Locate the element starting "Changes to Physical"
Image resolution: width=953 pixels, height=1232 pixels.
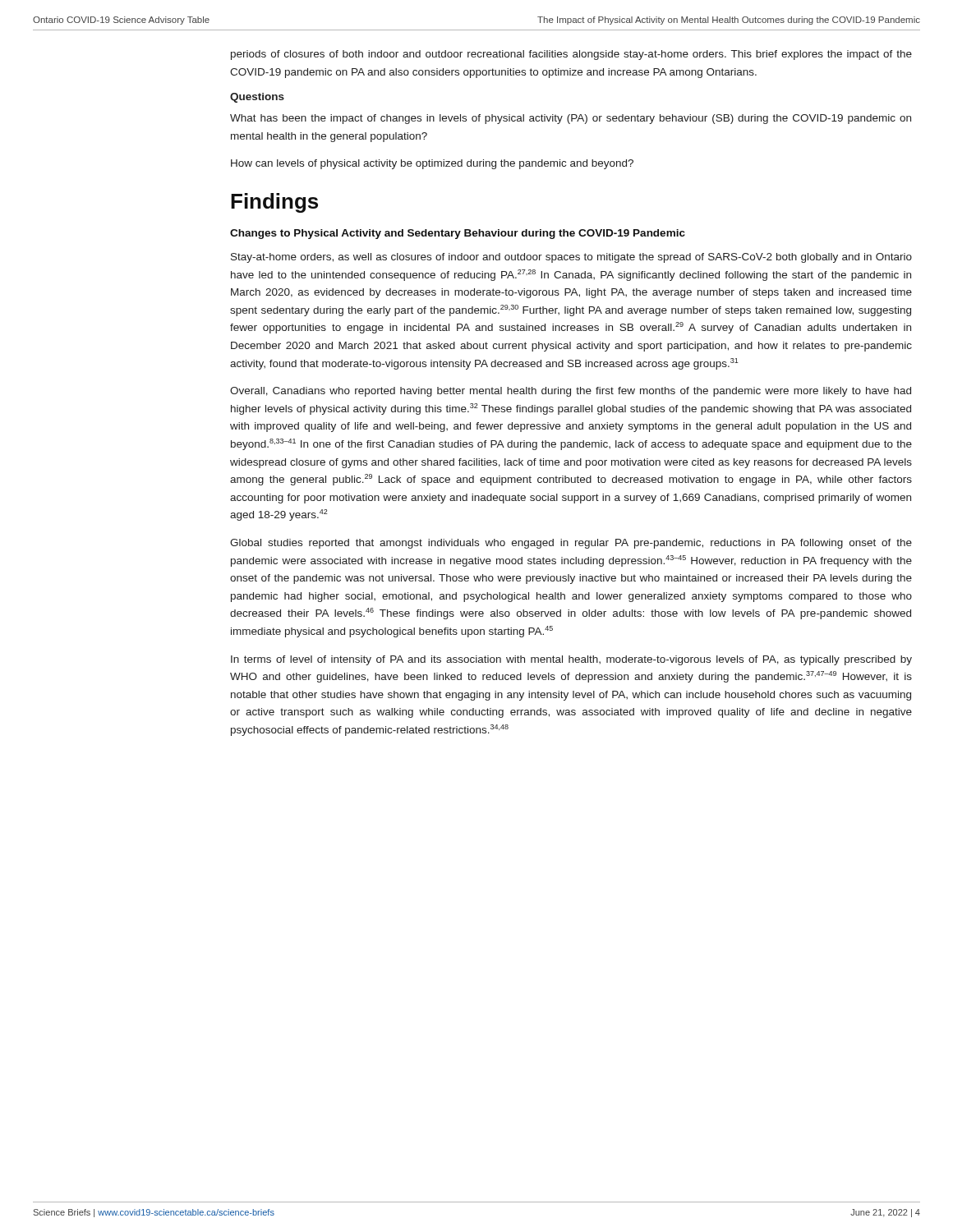pyautogui.click(x=458, y=233)
